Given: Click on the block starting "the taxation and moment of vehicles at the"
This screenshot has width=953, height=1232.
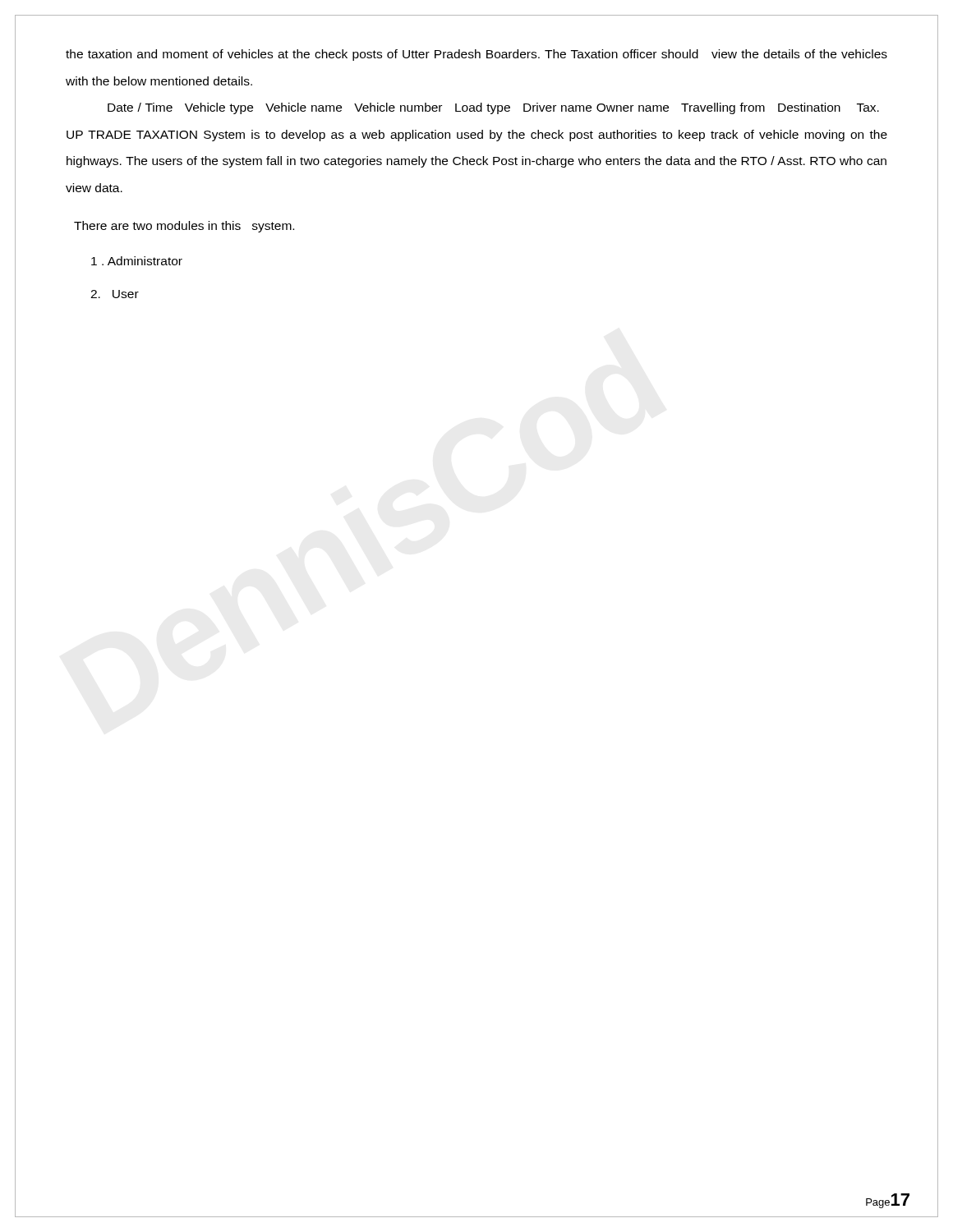Looking at the screenshot, I should (x=476, y=67).
